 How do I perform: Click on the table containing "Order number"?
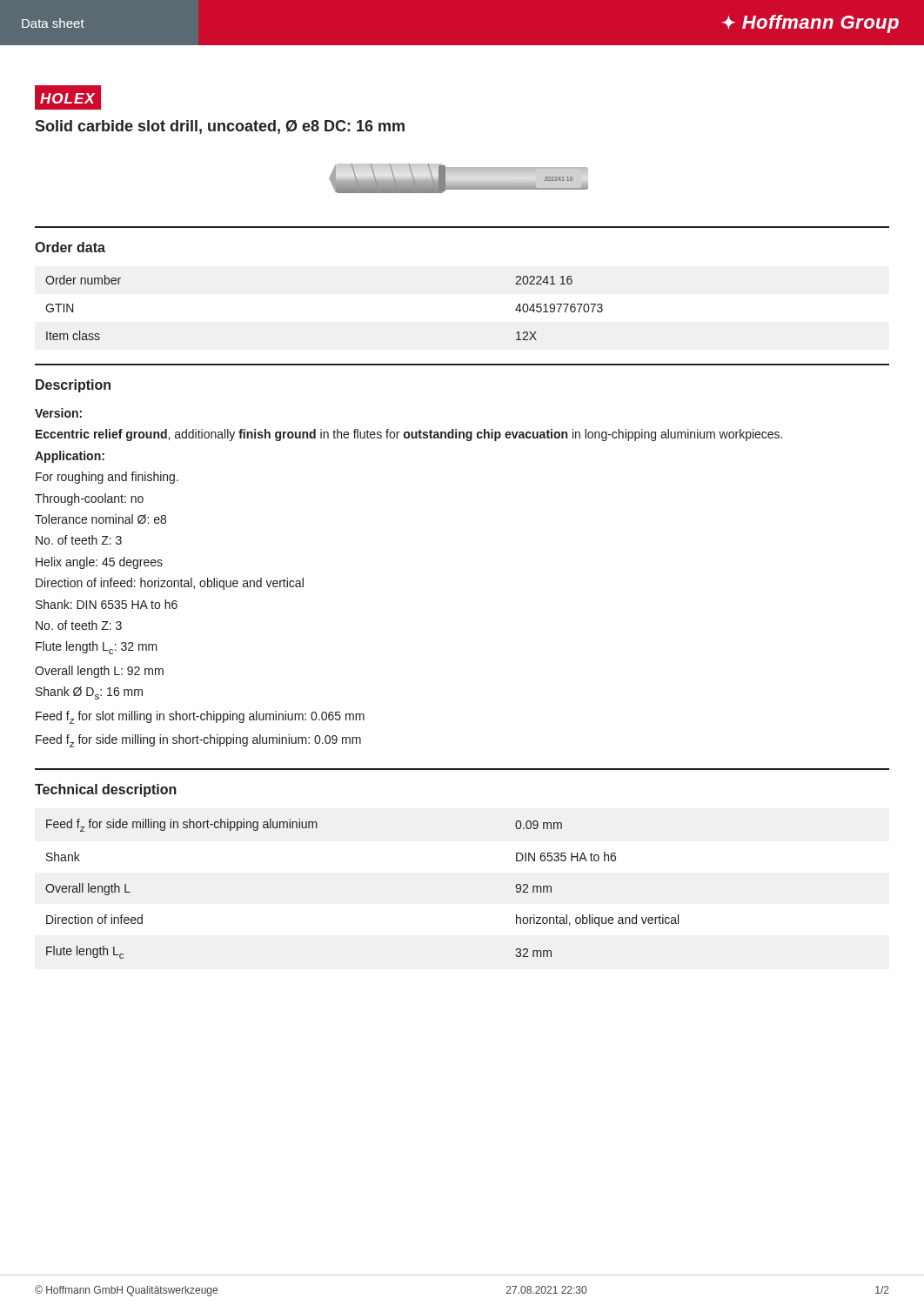(462, 308)
